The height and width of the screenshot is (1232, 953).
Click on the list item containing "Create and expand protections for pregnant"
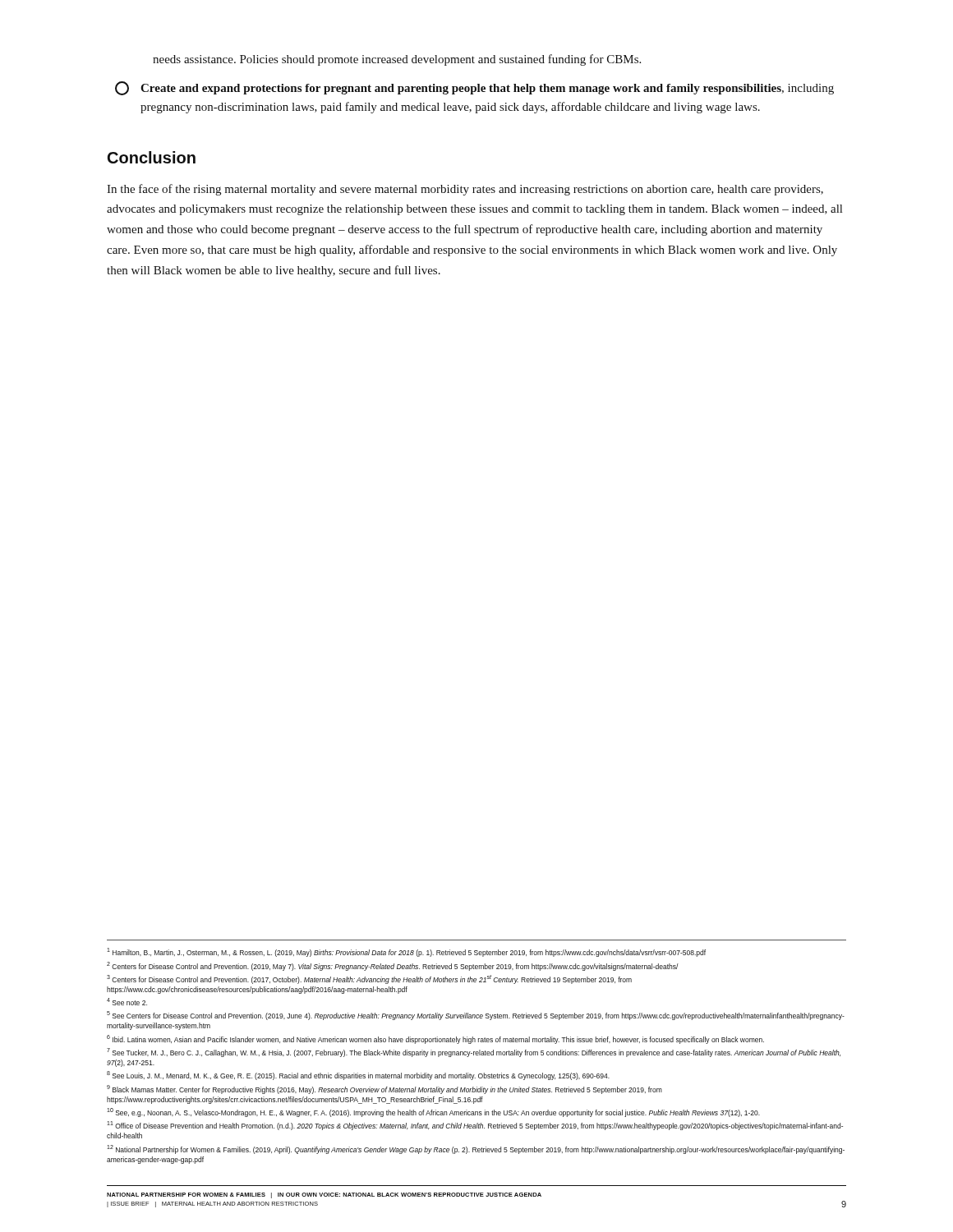481,98
